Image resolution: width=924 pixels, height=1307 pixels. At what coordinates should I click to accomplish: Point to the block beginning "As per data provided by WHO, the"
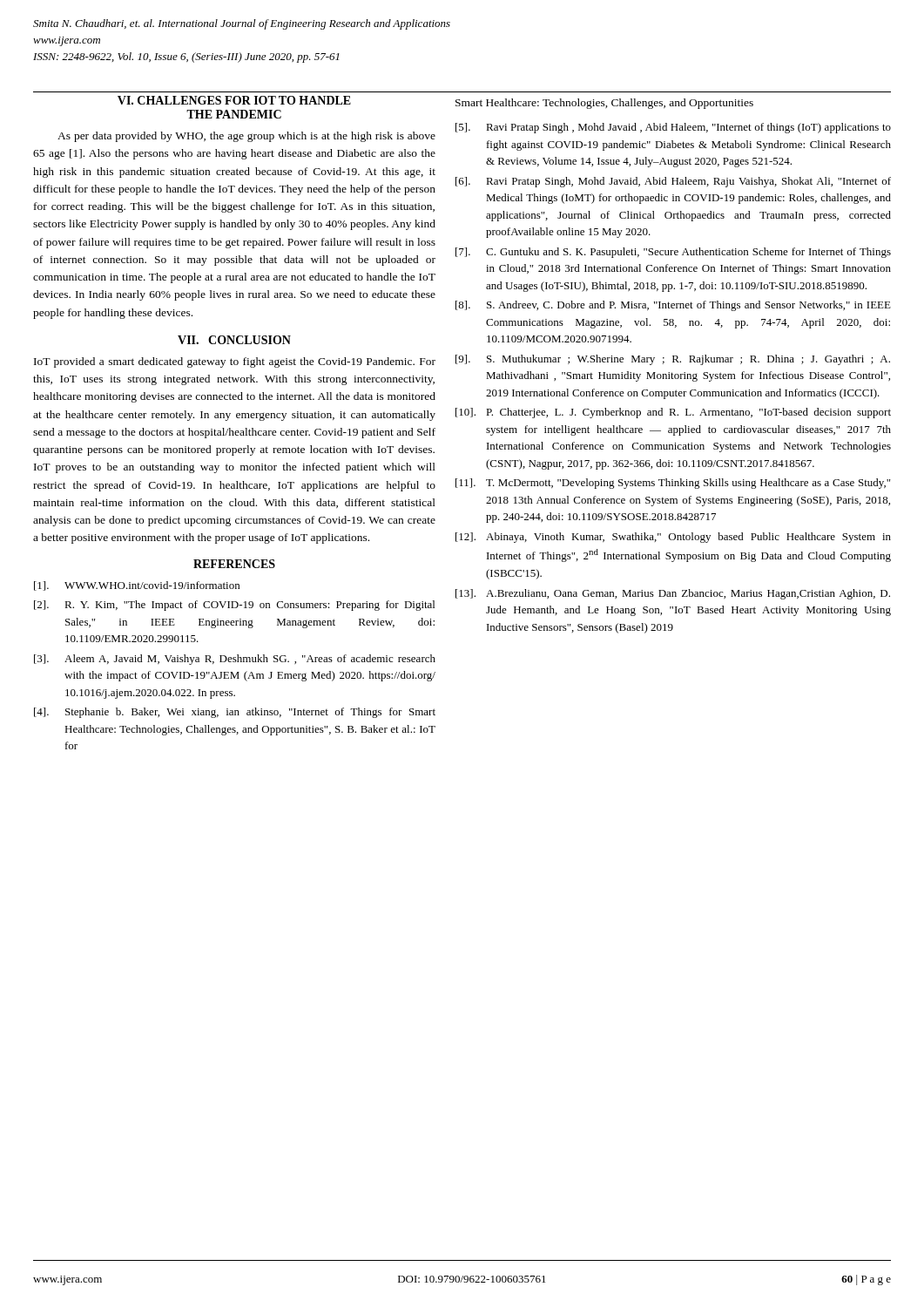[x=234, y=224]
